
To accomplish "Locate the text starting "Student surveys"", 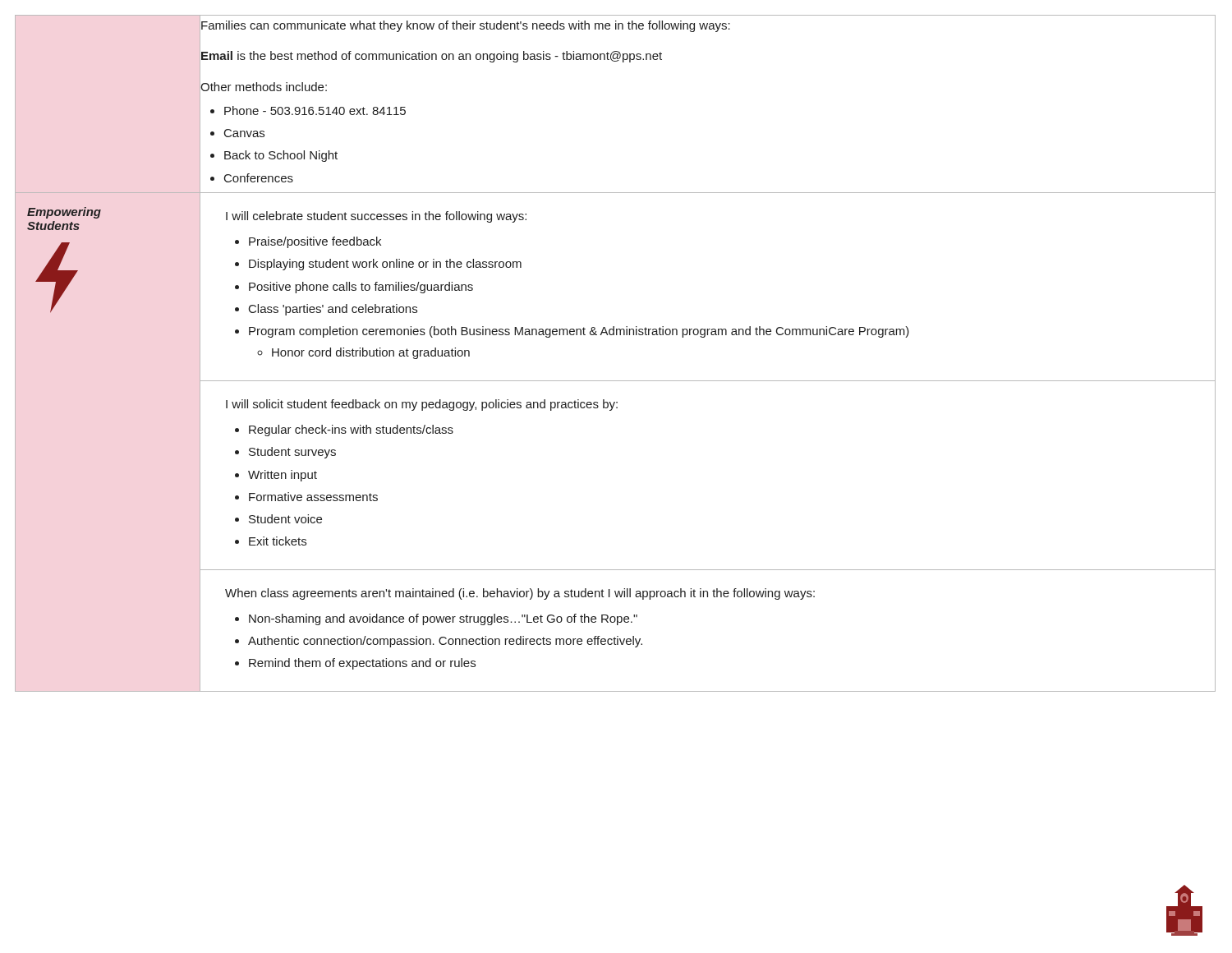I will [292, 452].
